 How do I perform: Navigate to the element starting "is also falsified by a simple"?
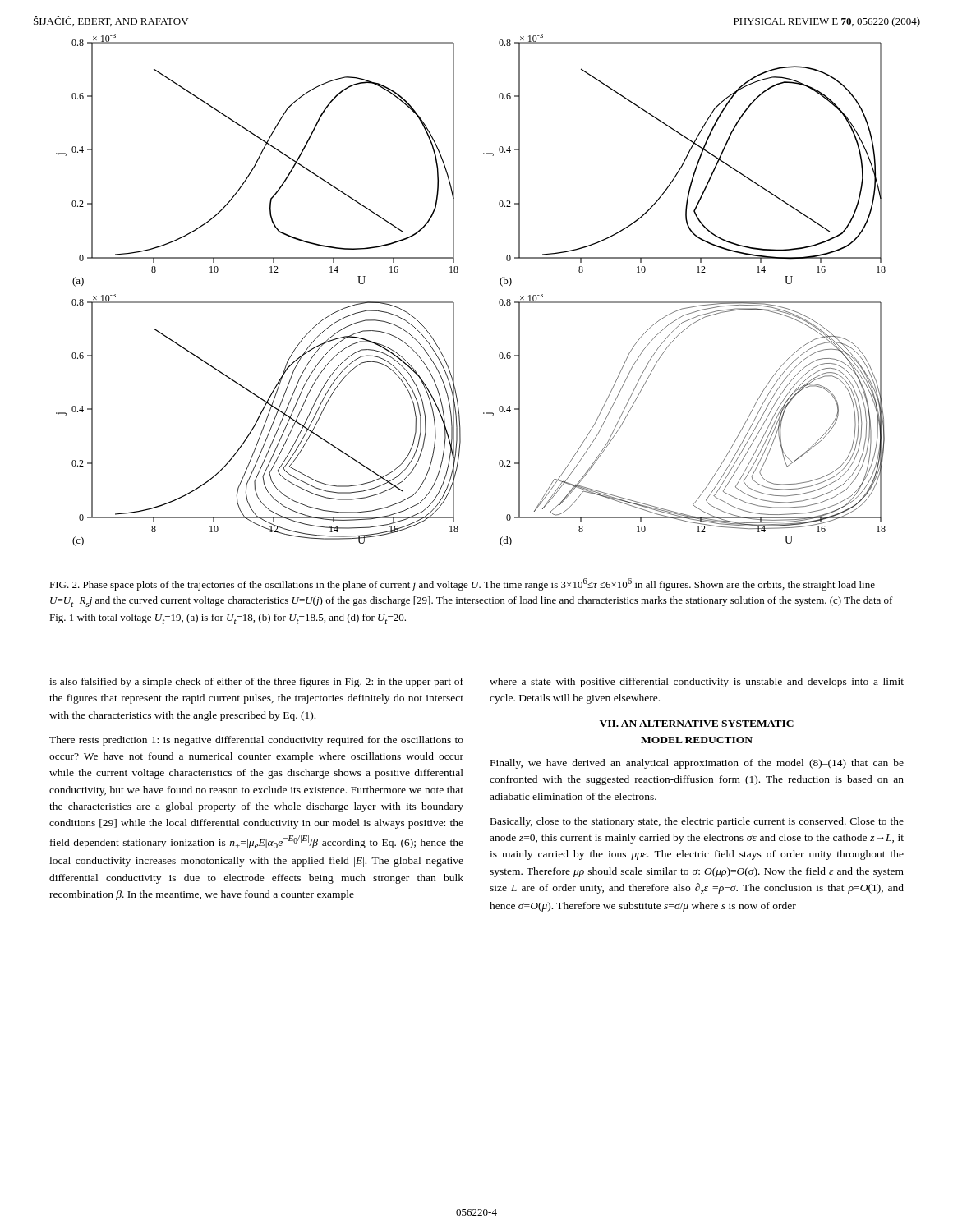coord(256,698)
